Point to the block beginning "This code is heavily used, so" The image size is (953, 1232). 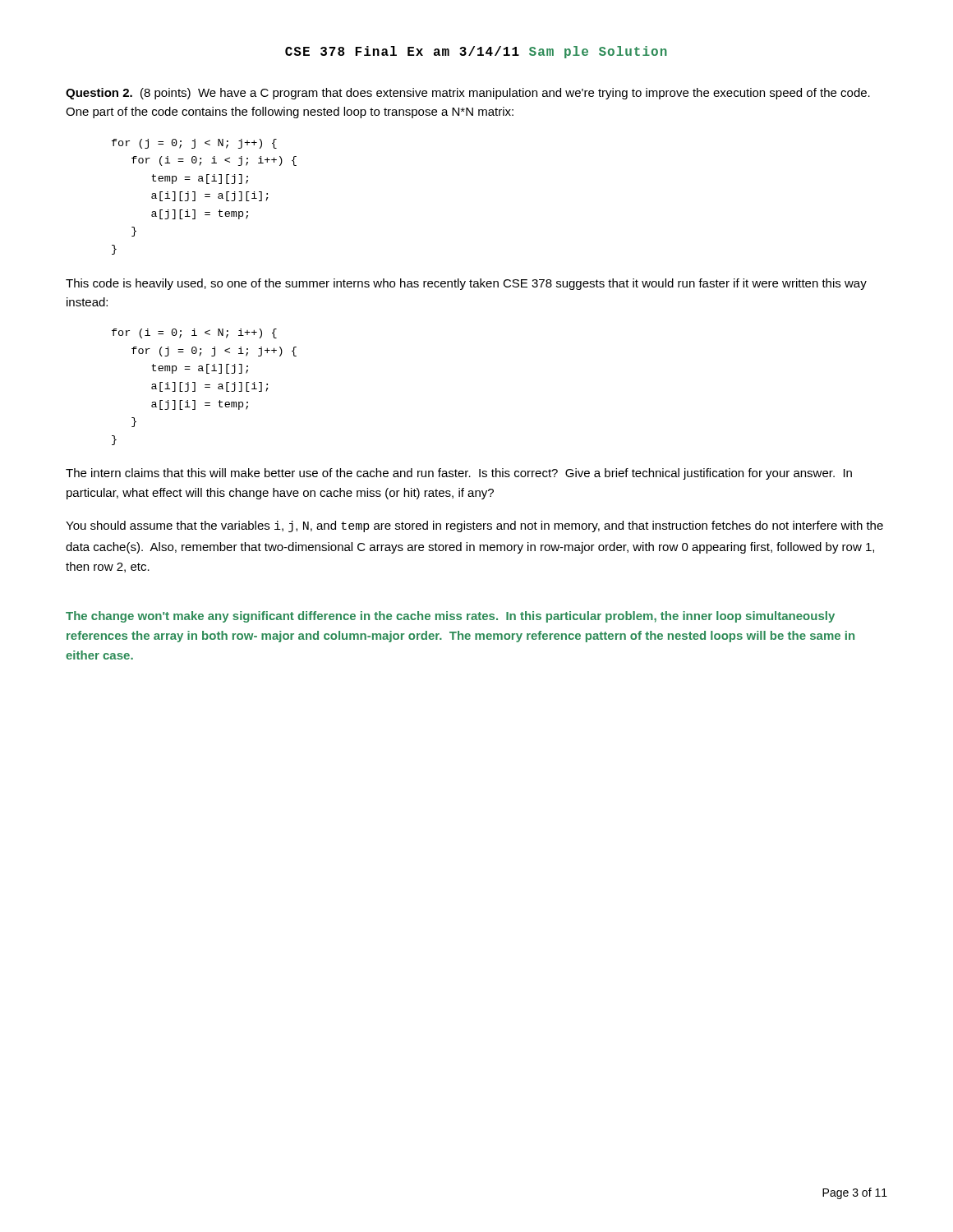pos(466,292)
